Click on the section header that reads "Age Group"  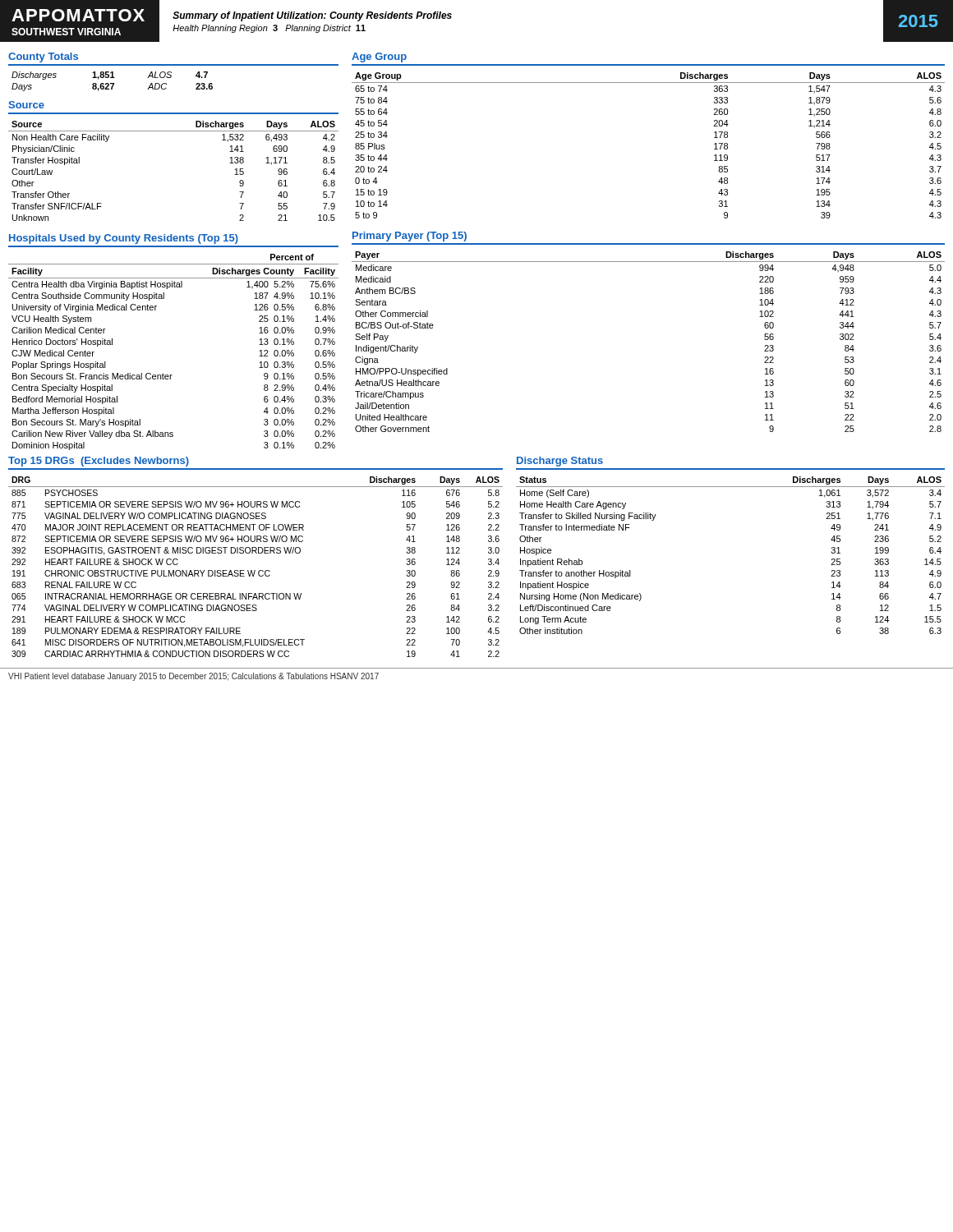[x=379, y=56]
